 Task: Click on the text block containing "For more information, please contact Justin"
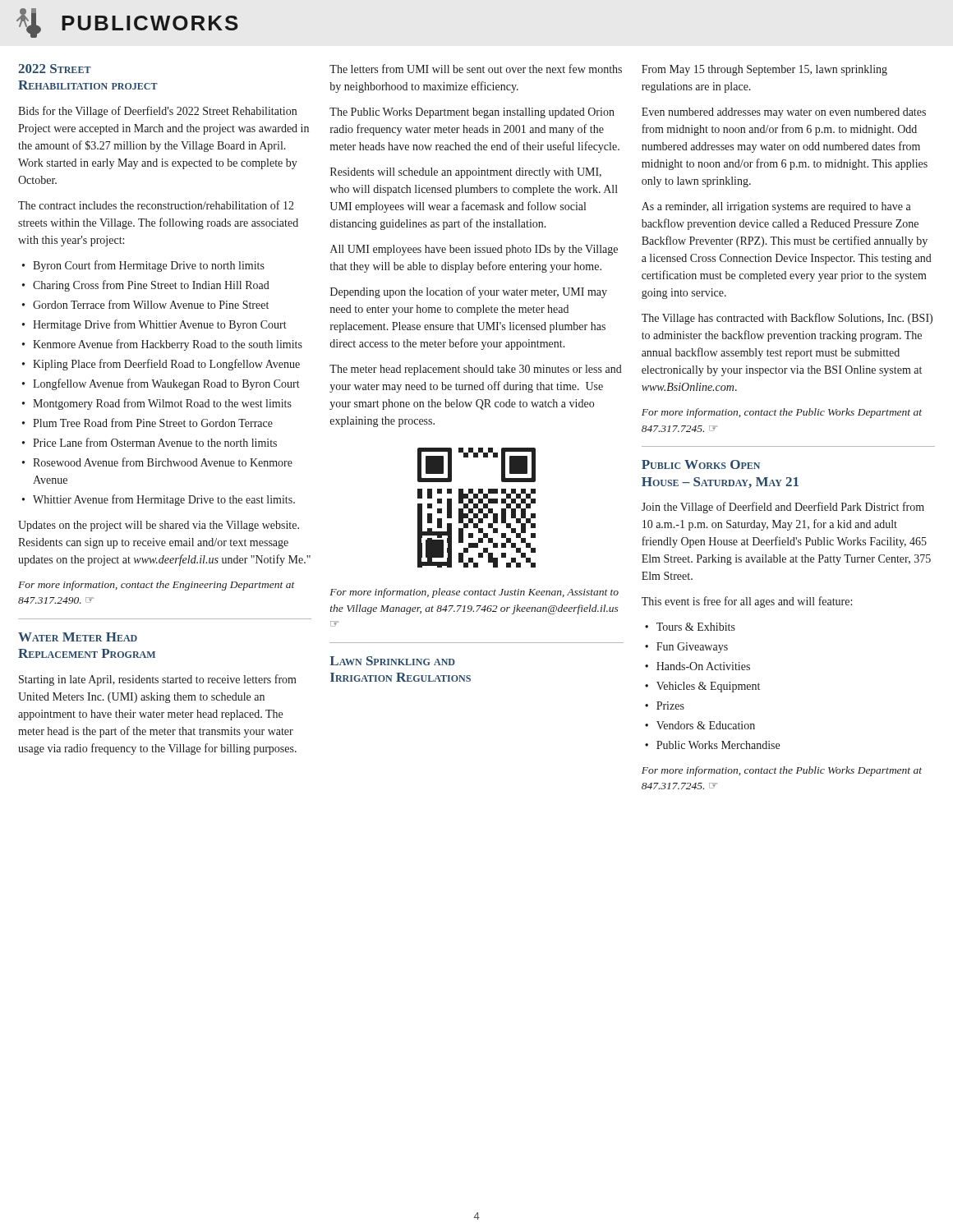click(474, 608)
